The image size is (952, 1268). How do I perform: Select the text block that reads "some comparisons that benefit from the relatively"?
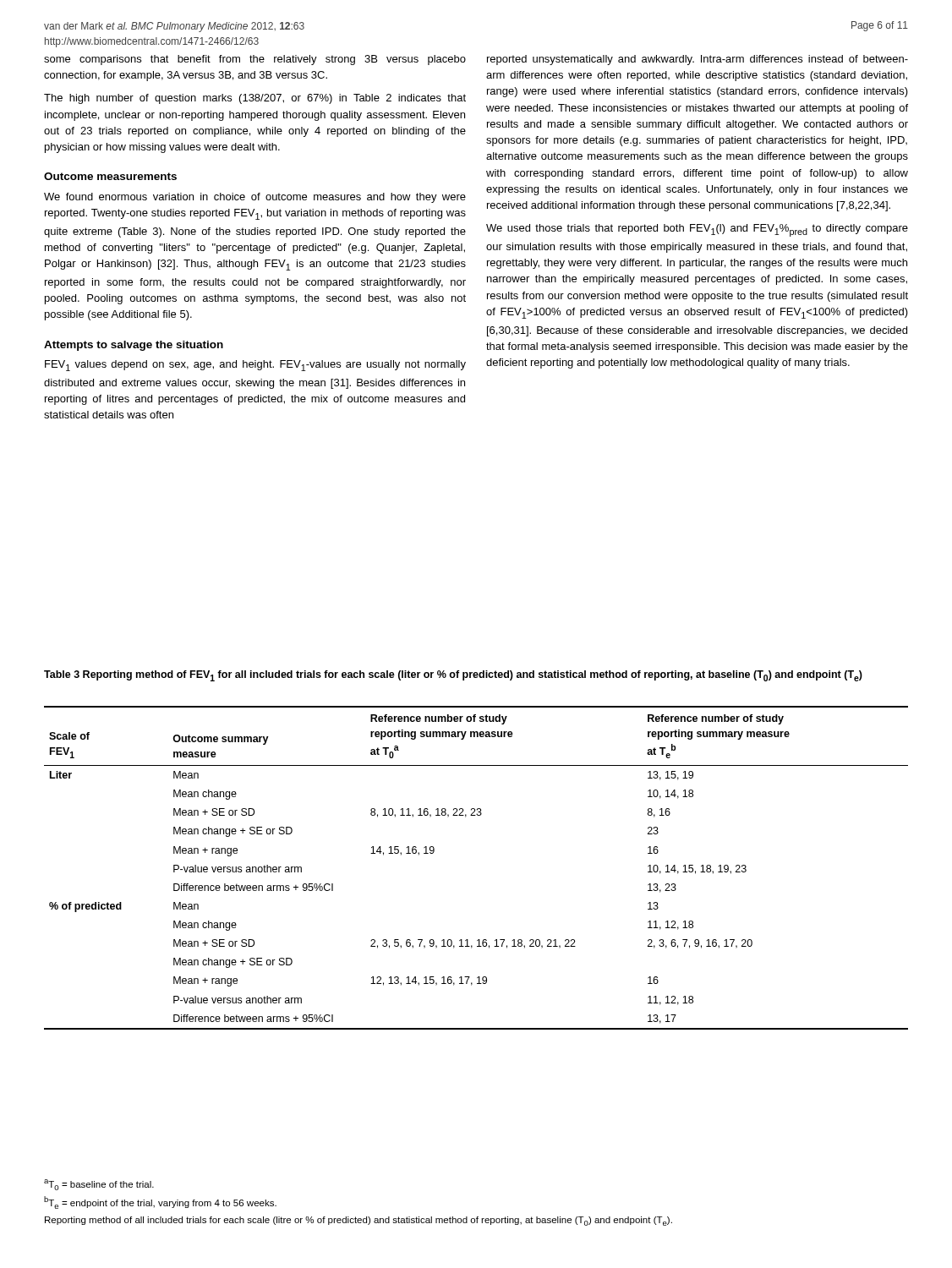pyautogui.click(x=255, y=67)
